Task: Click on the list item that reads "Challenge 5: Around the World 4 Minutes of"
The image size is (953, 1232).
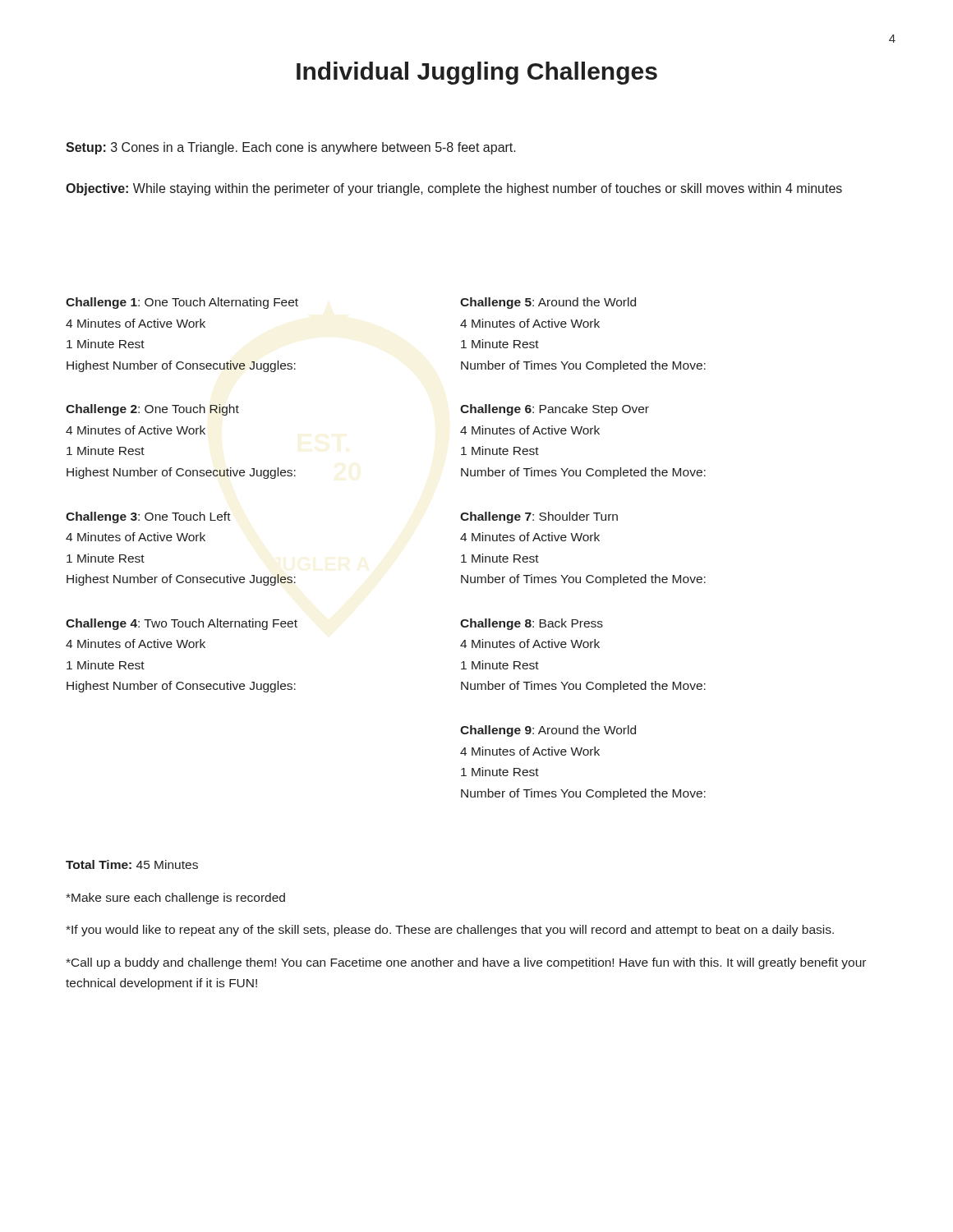Action: [548, 303]
